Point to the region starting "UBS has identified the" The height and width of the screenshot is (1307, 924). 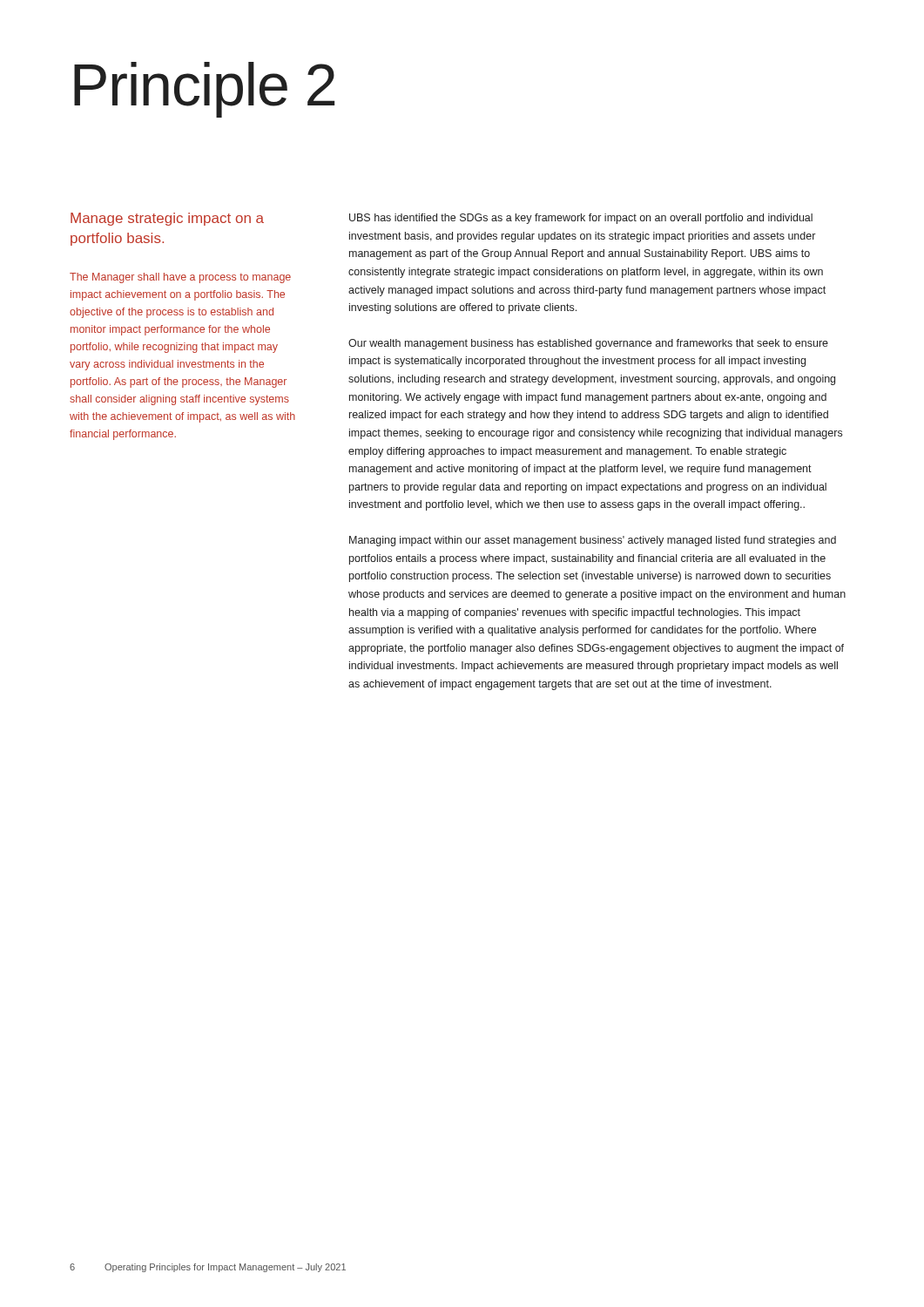[x=587, y=263]
